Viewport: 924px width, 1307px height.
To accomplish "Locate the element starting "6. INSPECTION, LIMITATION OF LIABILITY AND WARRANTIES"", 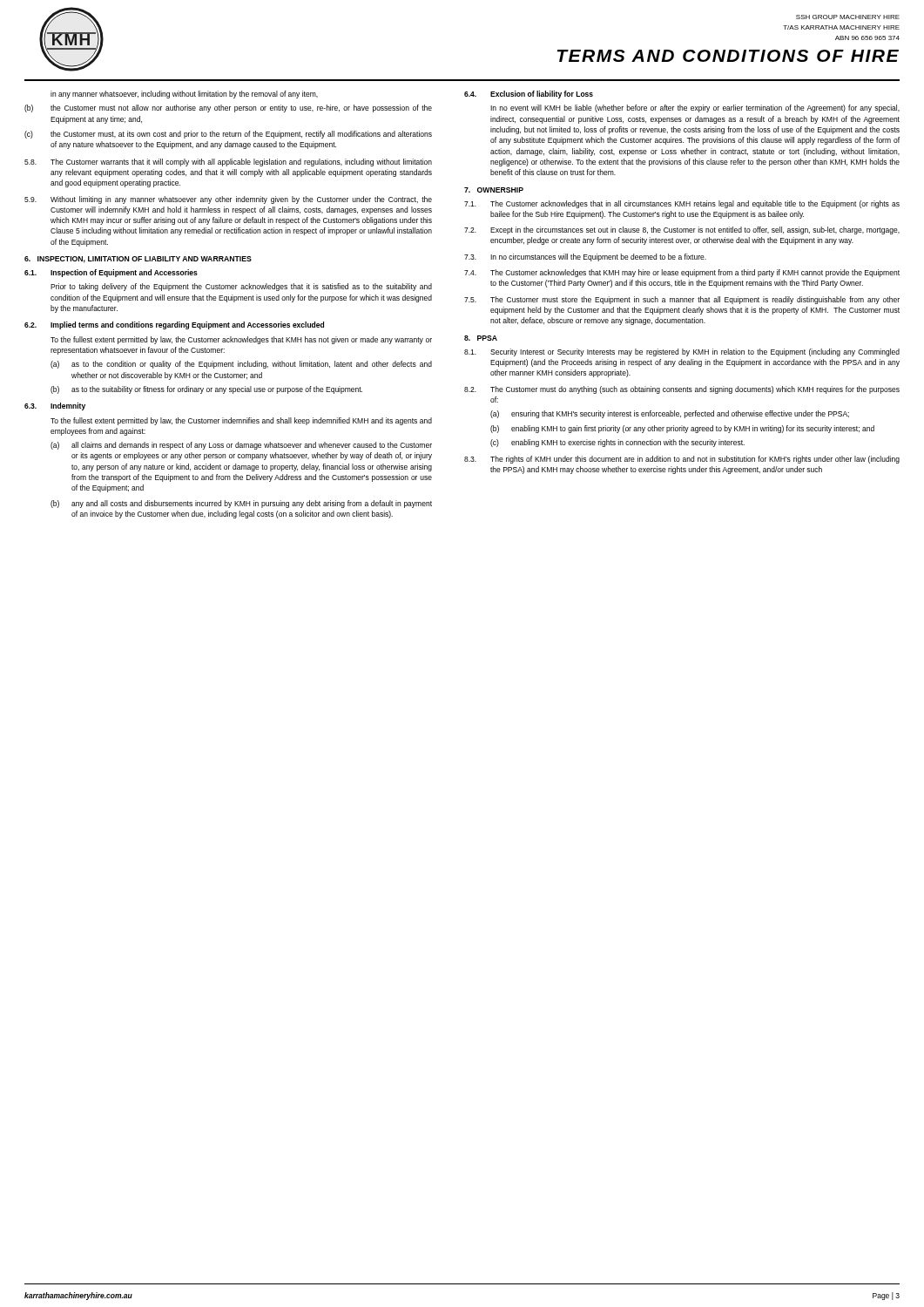I will point(138,259).
